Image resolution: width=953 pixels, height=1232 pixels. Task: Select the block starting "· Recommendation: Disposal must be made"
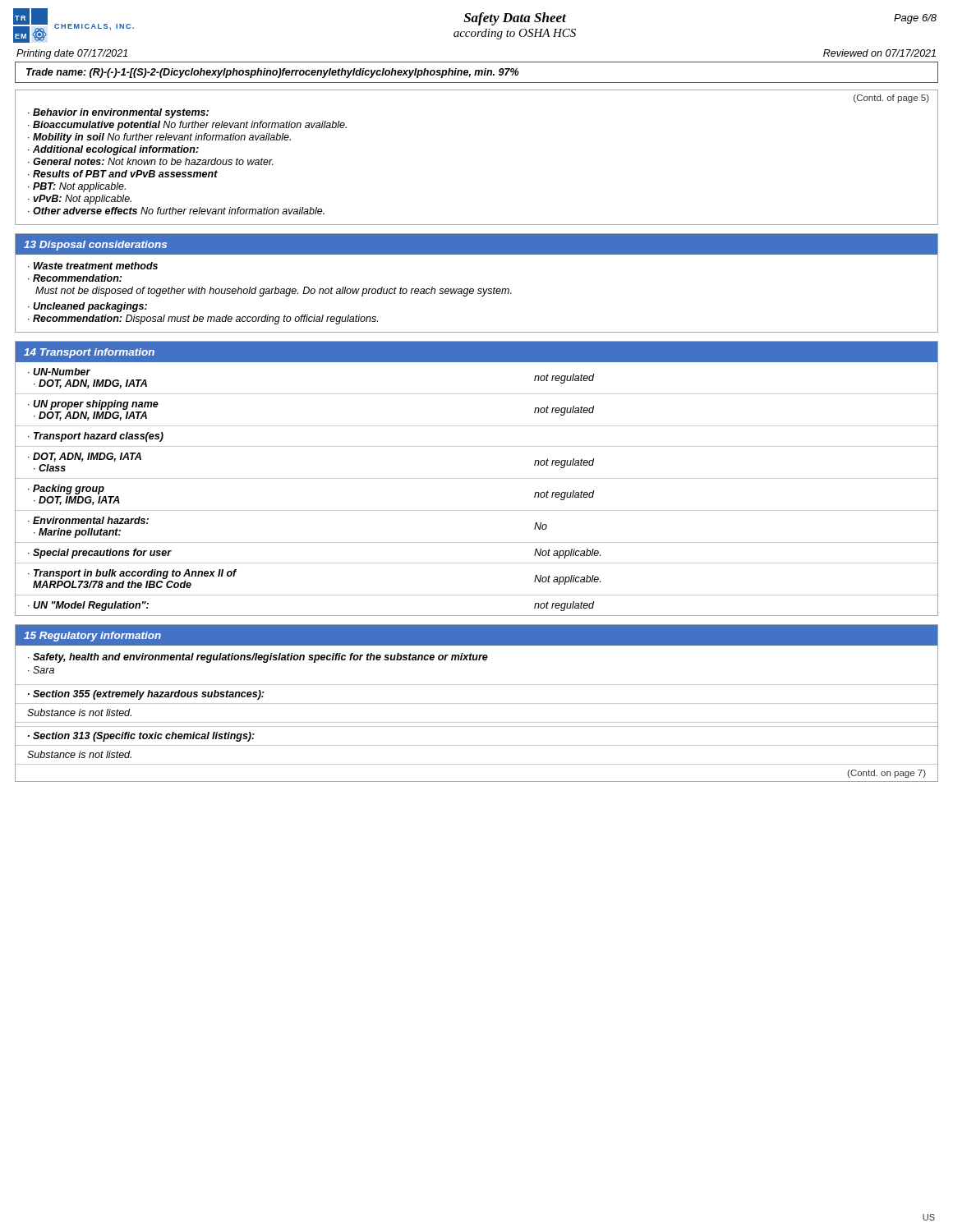[x=203, y=319]
